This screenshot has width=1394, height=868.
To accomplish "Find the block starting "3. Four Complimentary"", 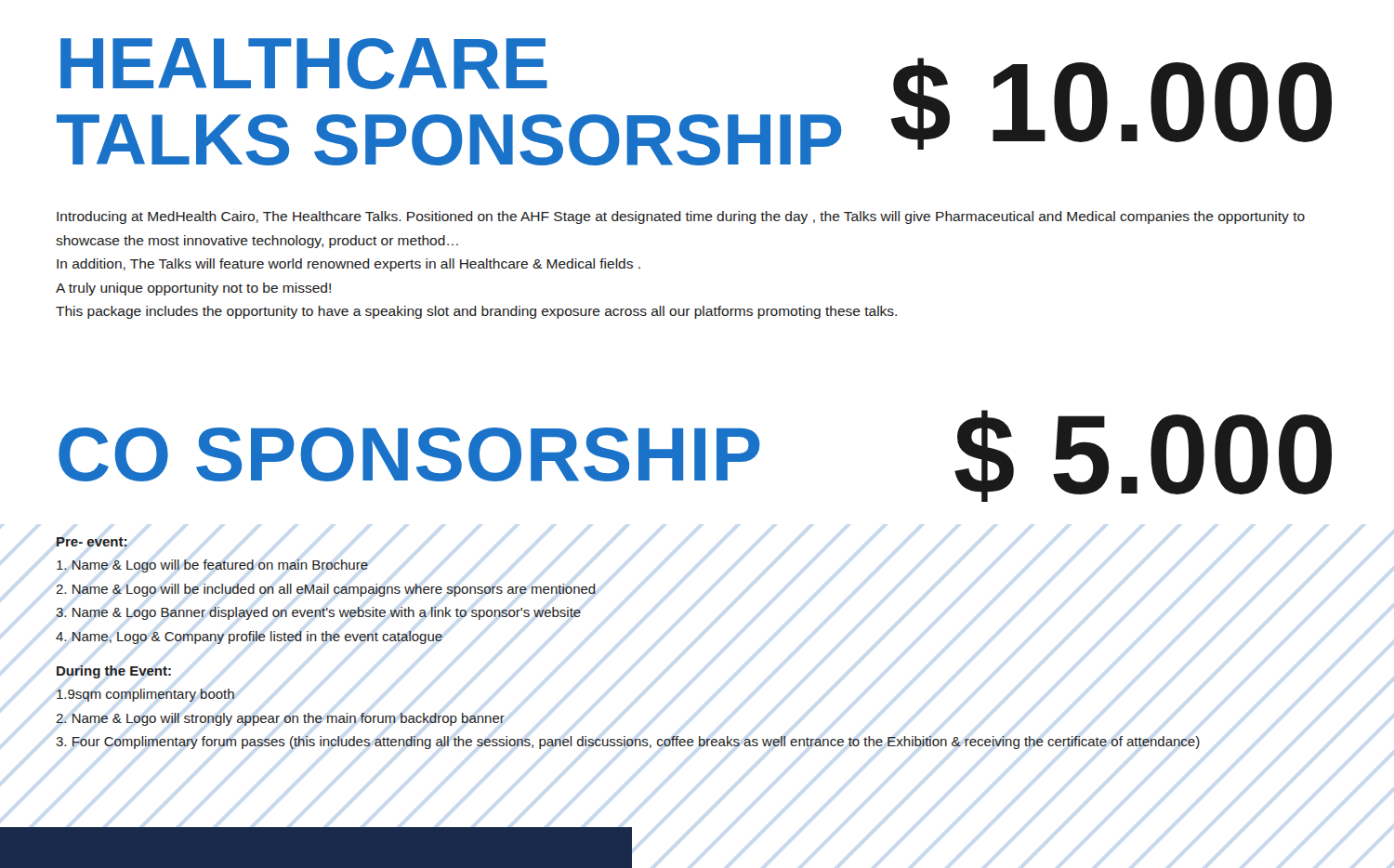I will (x=628, y=741).
